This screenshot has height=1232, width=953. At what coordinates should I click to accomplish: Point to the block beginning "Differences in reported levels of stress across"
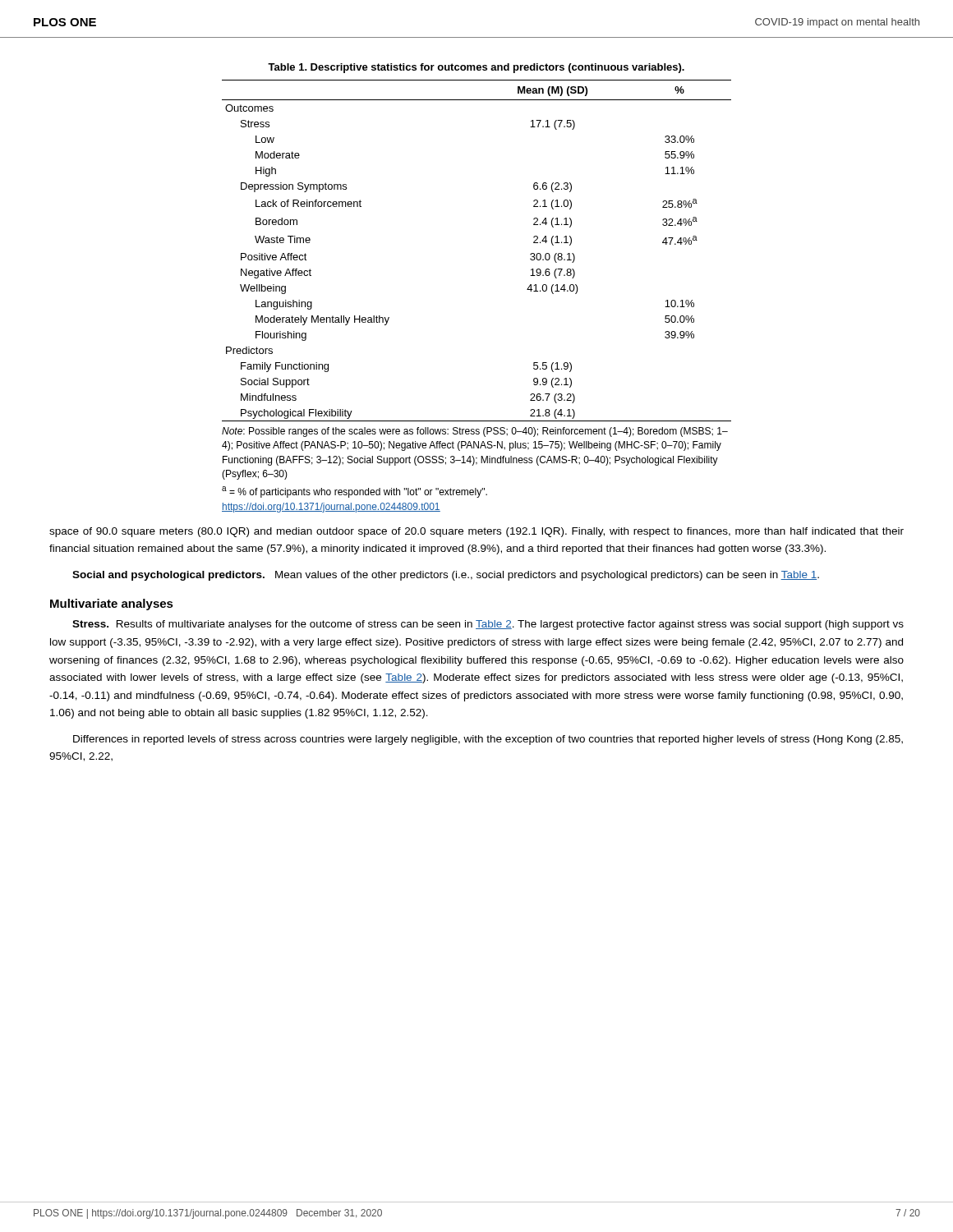[476, 748]
